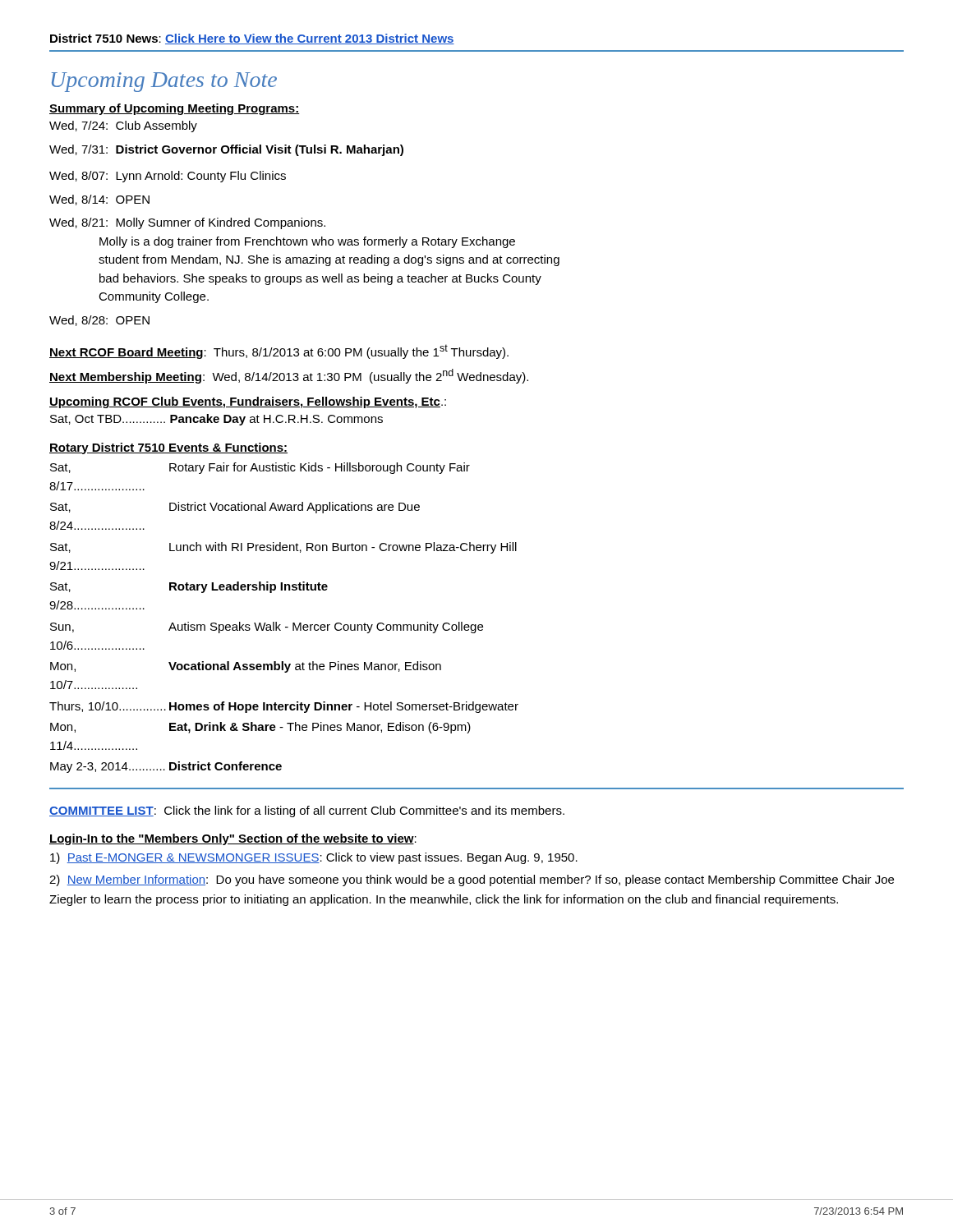953x1232 pixels.
Task: Point to the text starting "Wed, 7/31: District Governor Official Visit (Tulsi R."
Action: tap(227, 149)
